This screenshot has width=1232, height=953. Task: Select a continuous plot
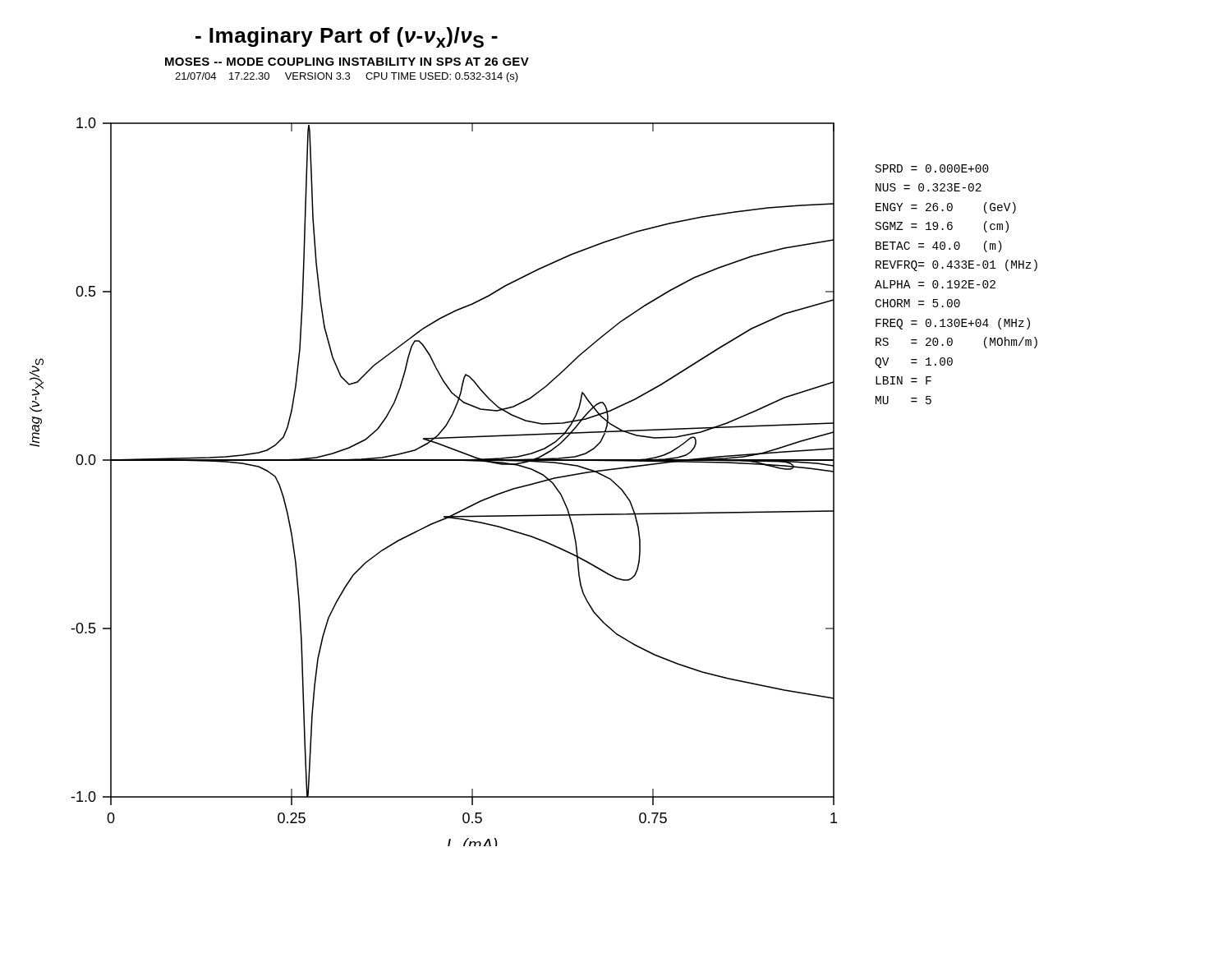[x=464, y=476]
